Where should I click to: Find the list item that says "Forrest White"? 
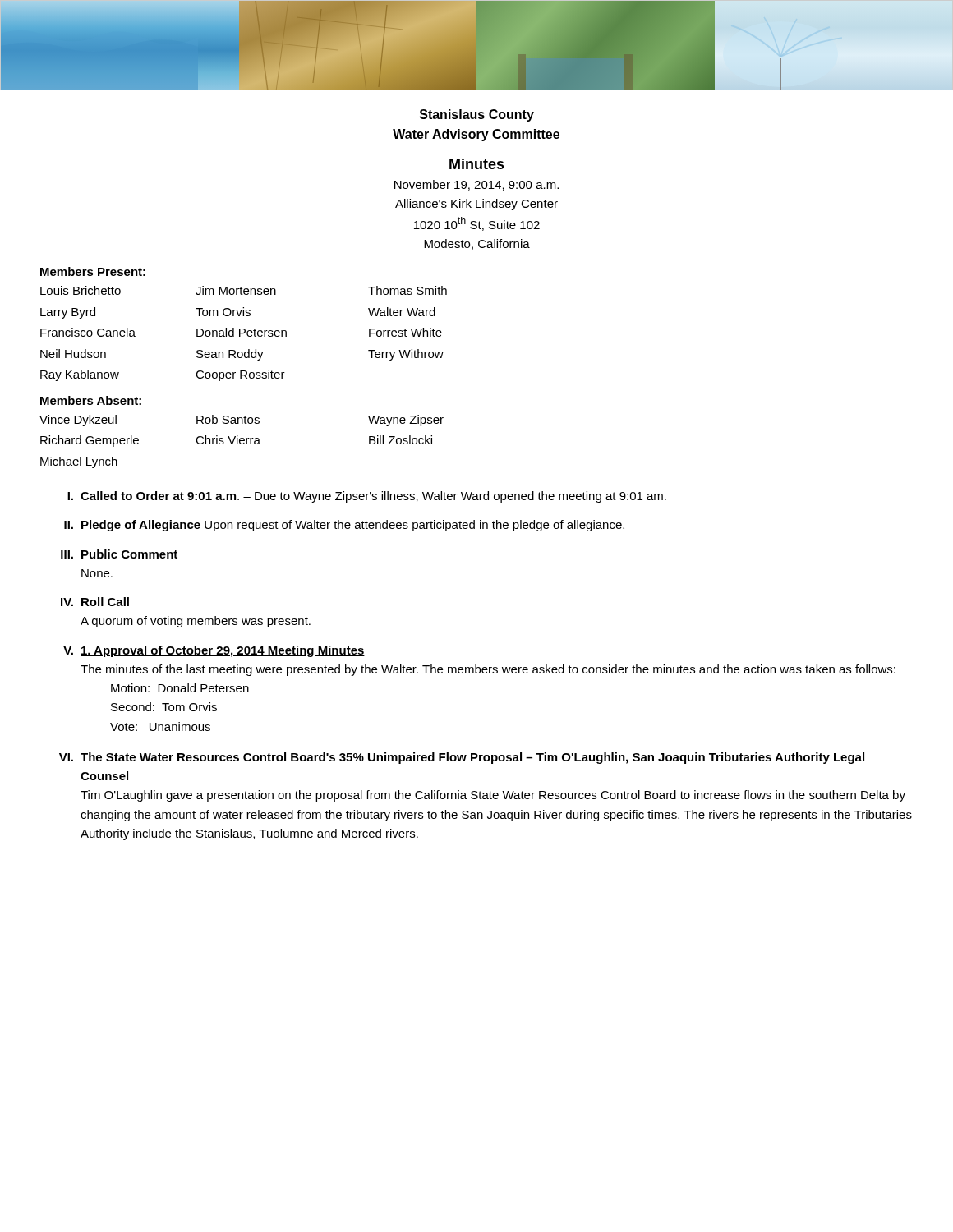(x=405, y=332)
